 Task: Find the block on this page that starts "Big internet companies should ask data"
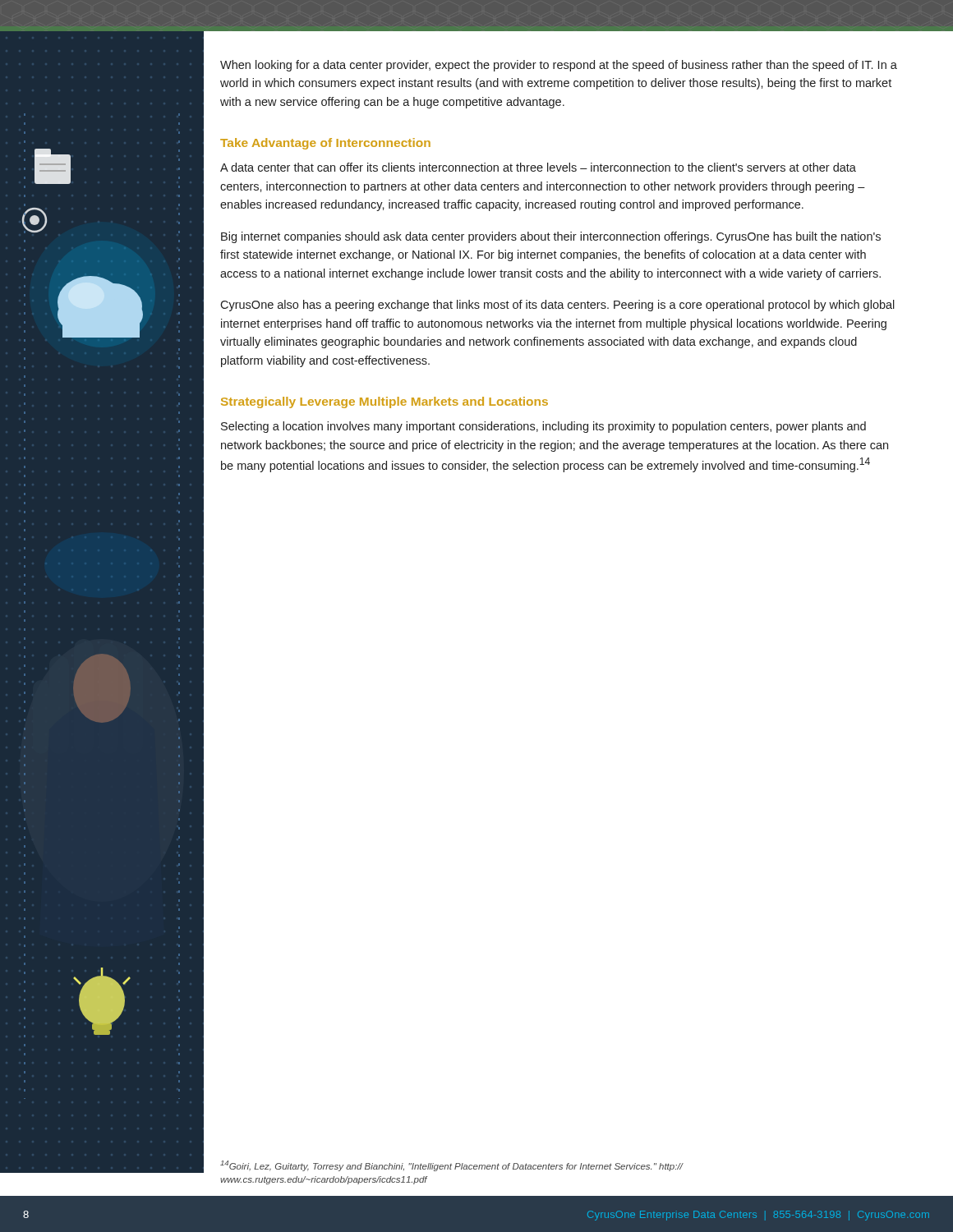click(x=551, y=255)
